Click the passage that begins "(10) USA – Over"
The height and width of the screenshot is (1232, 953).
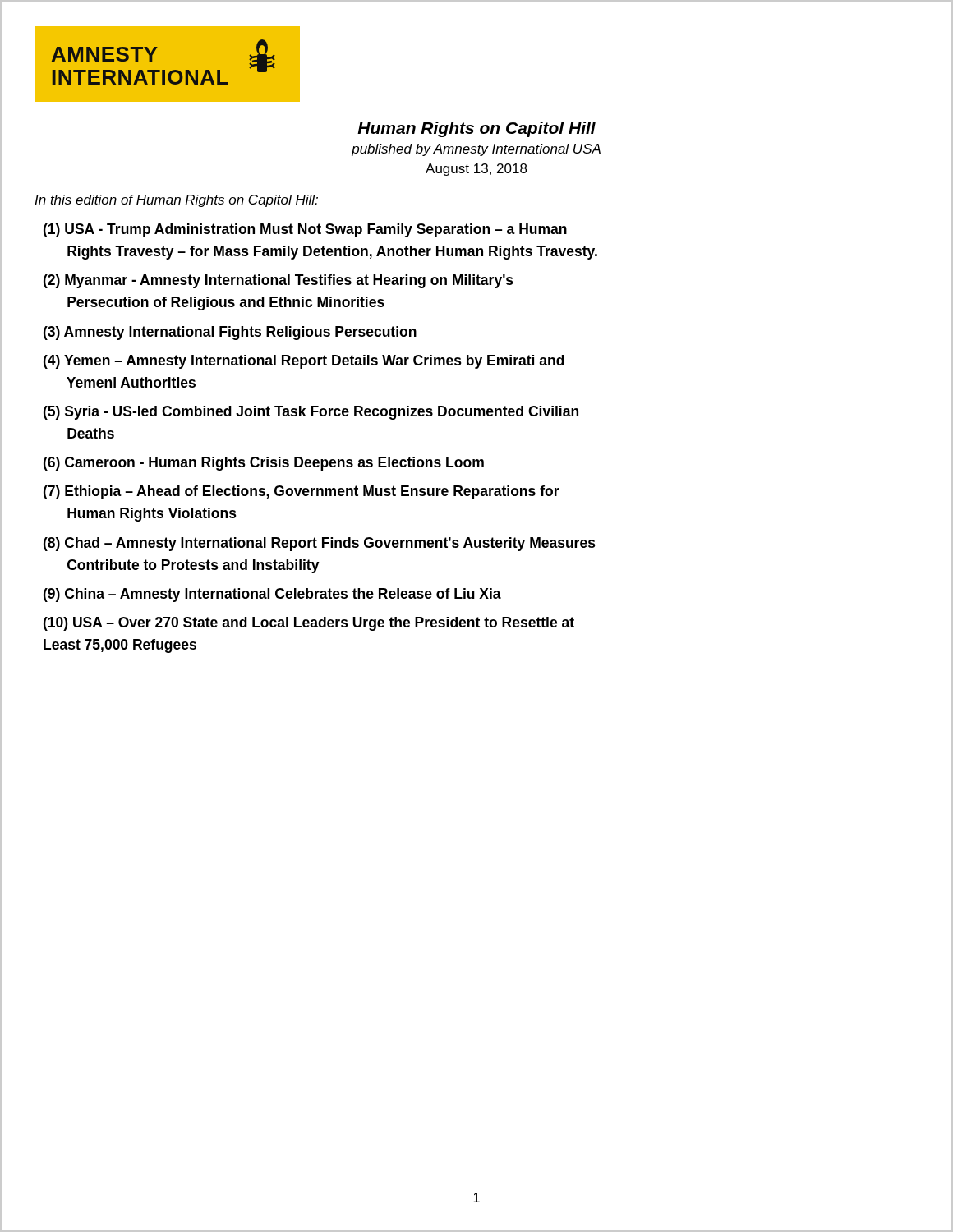[481, 634]
